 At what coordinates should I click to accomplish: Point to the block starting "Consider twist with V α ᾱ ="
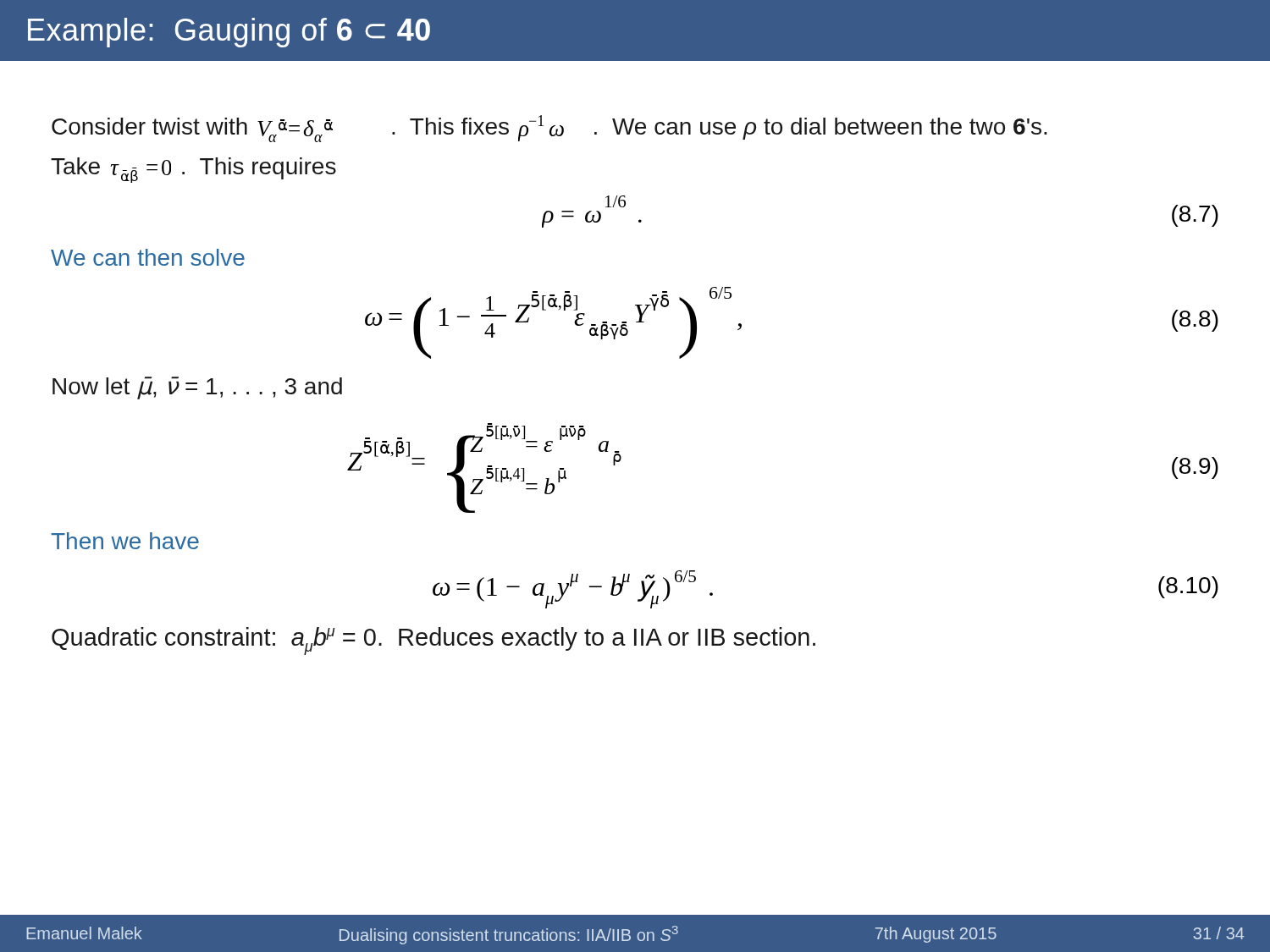click(550, 128)
